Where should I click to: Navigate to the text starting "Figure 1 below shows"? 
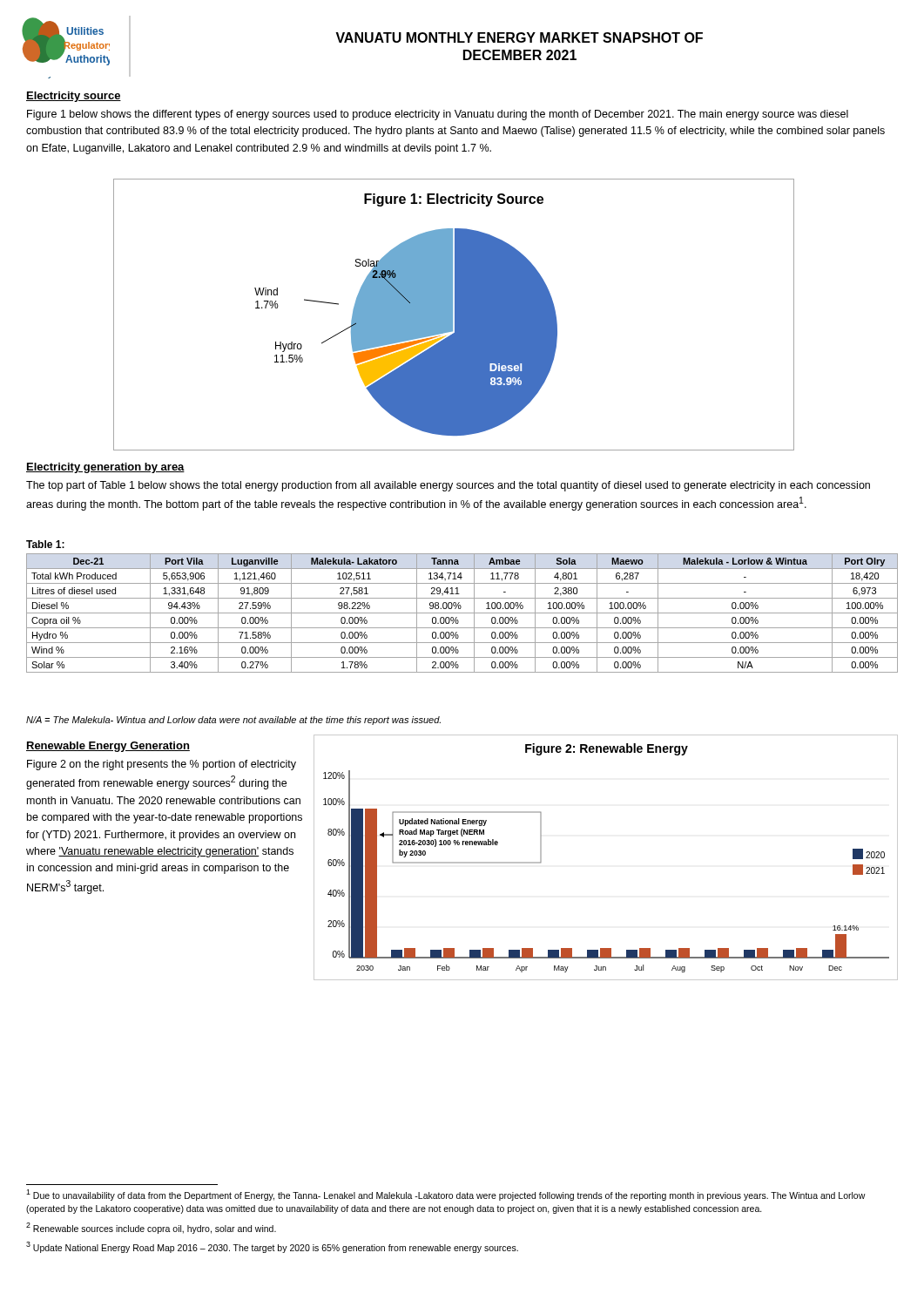pos(456,131)
